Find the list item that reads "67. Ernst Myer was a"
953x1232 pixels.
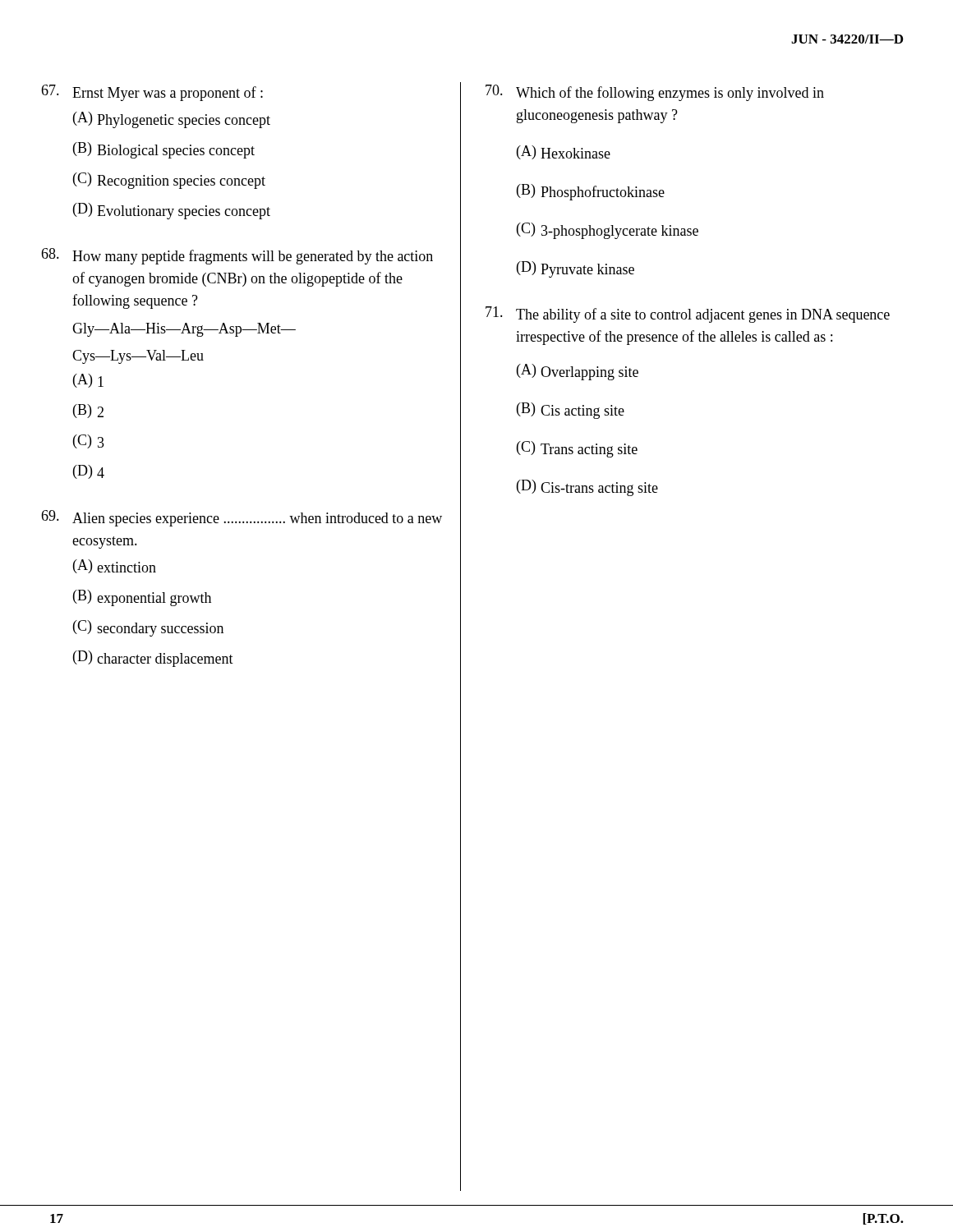[242, 152]
